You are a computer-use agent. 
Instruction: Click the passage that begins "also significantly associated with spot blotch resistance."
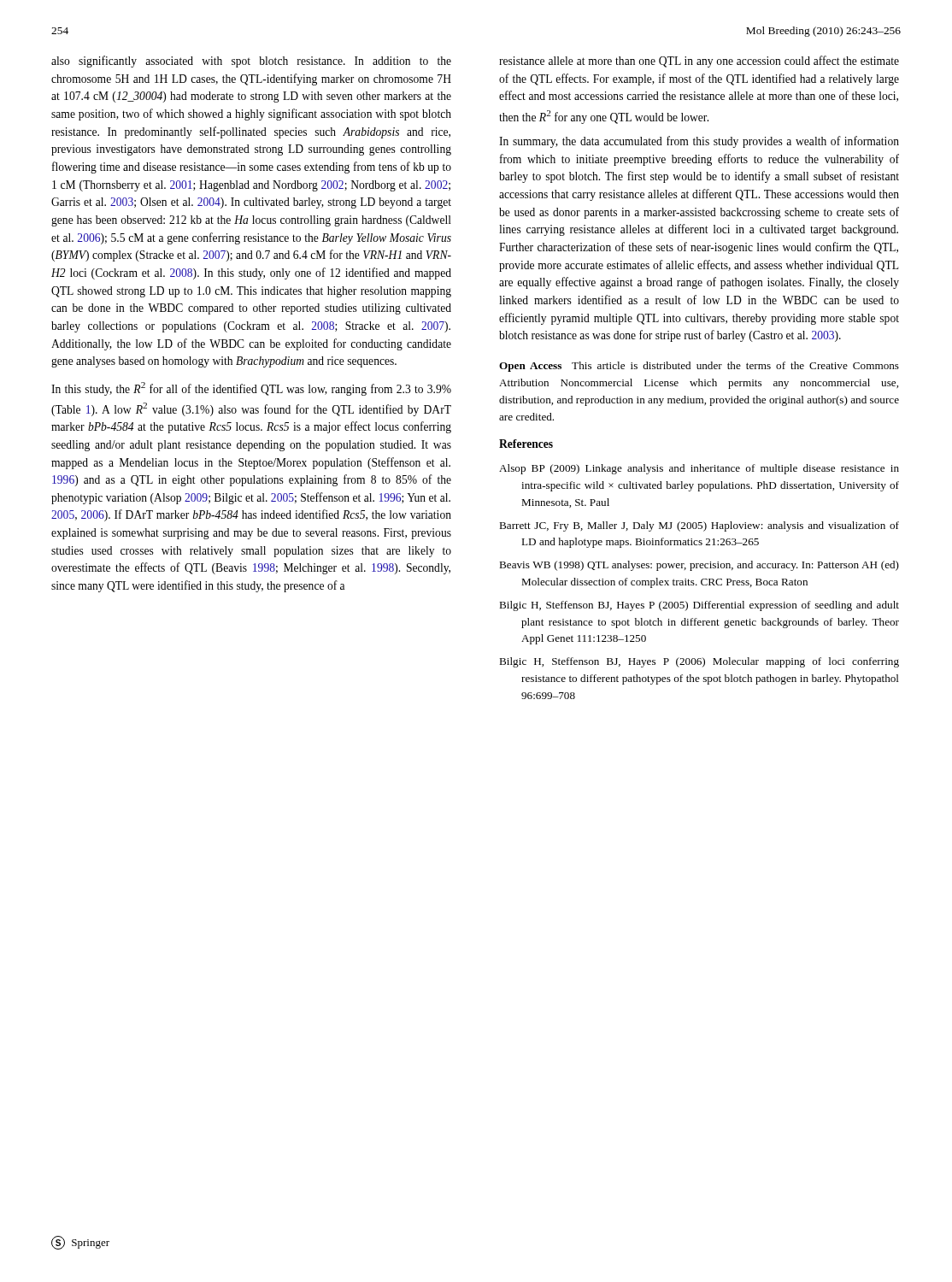click(x=251, y=212)
